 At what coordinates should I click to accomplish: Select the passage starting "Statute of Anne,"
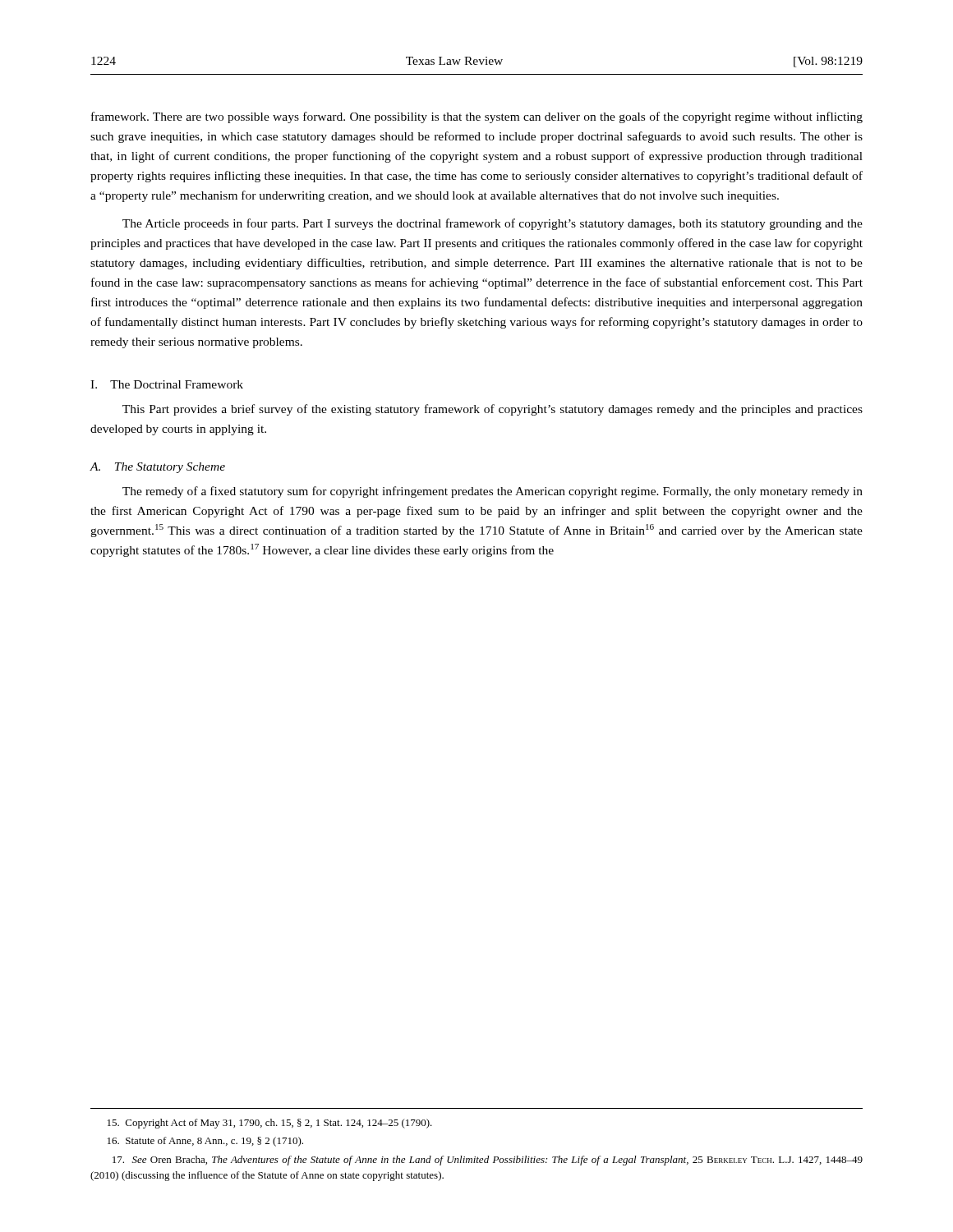coord(197,1141)
